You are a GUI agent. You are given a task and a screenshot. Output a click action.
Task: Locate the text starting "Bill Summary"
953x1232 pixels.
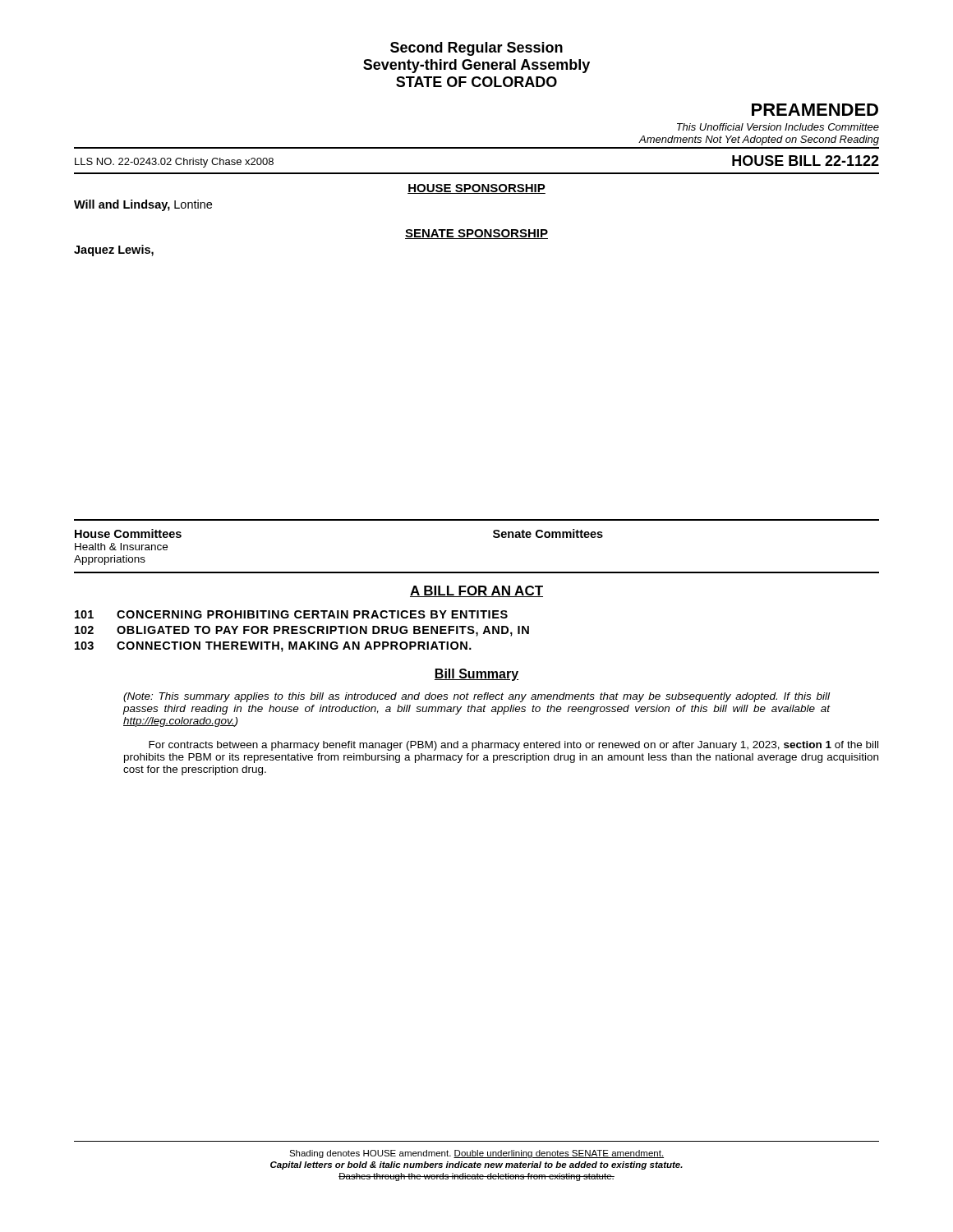pos(476,674)
